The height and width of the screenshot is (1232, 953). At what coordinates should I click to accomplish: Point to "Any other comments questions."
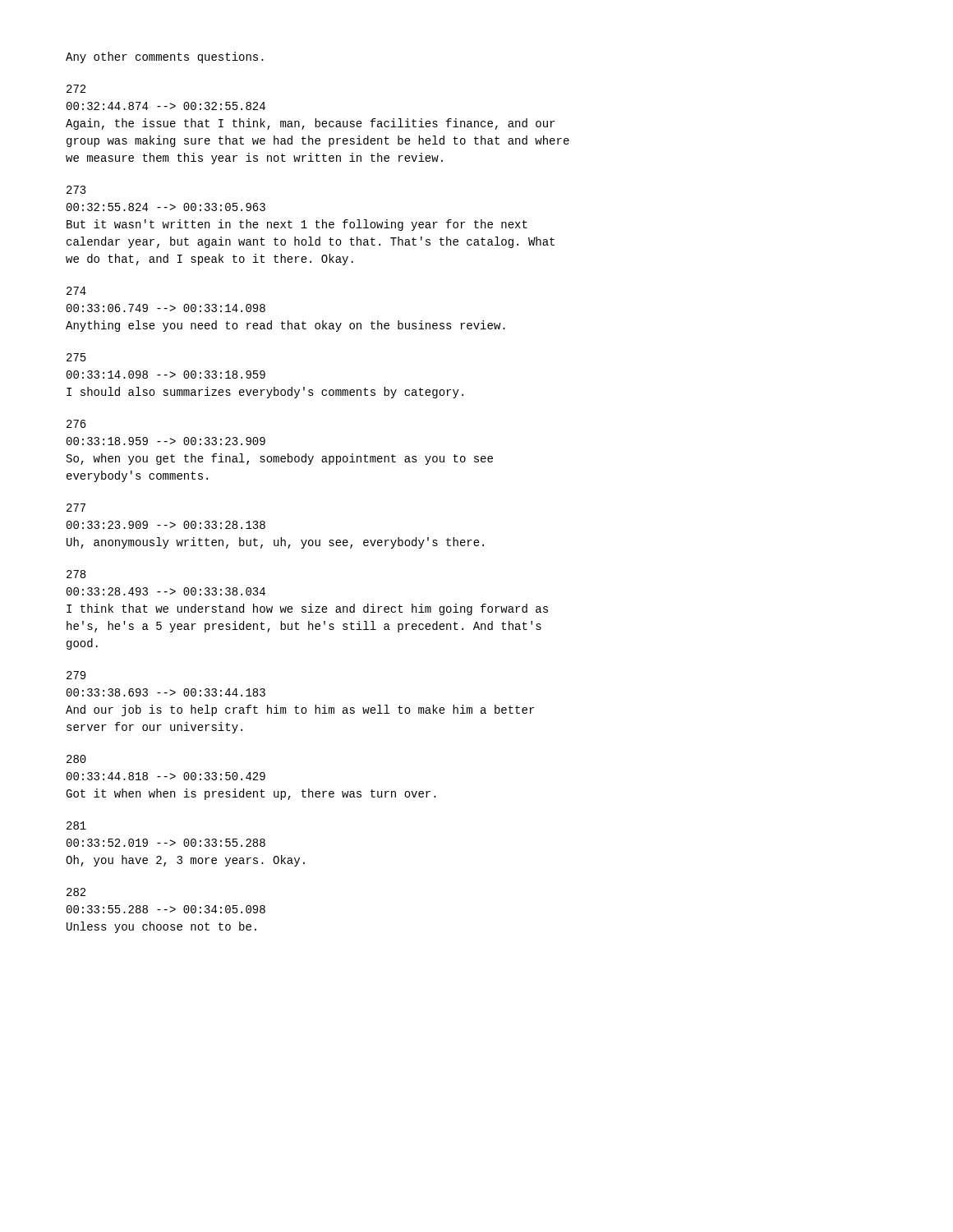click(x=166, y=57)
